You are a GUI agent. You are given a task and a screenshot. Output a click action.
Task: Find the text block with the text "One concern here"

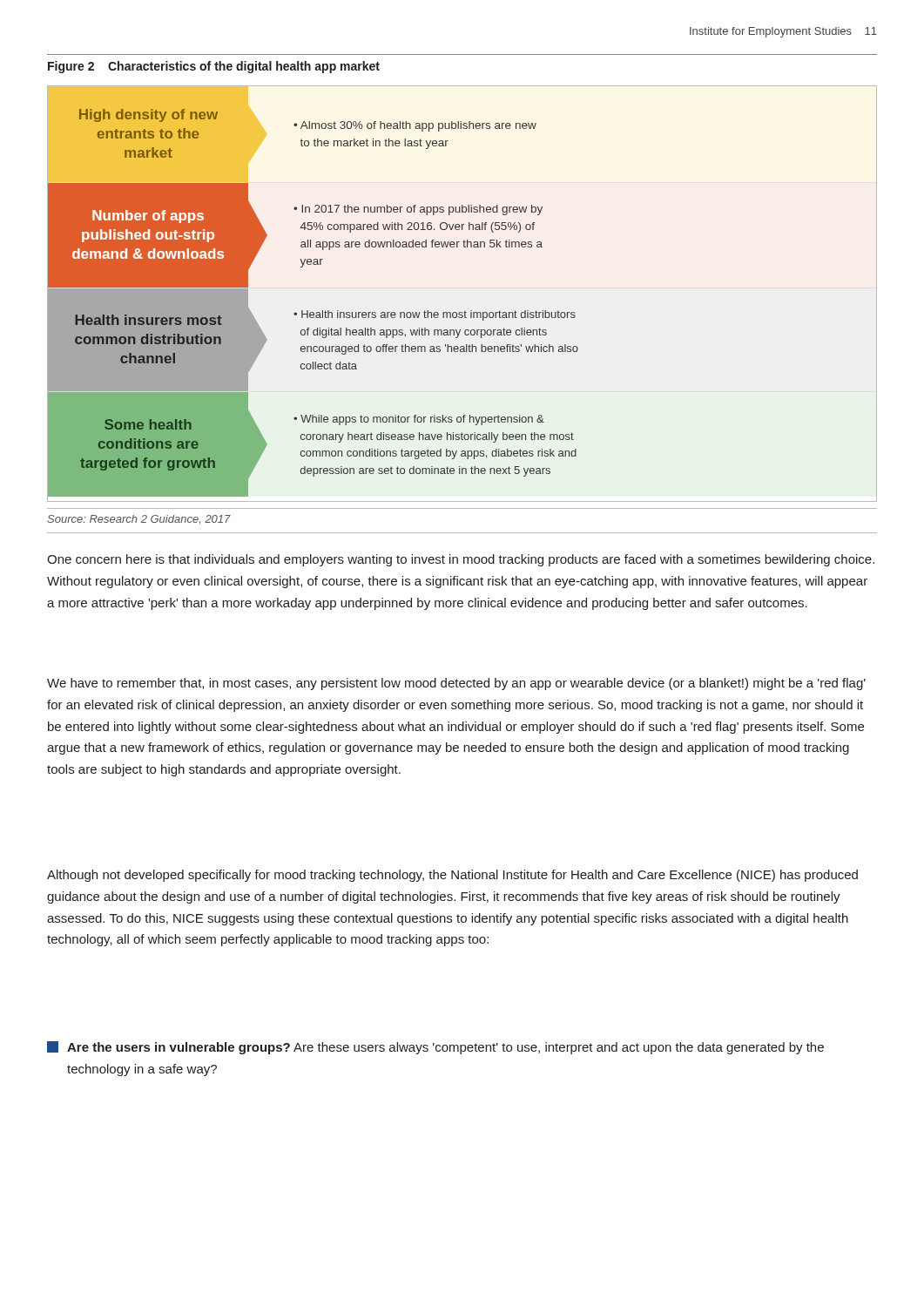point(461,581)
